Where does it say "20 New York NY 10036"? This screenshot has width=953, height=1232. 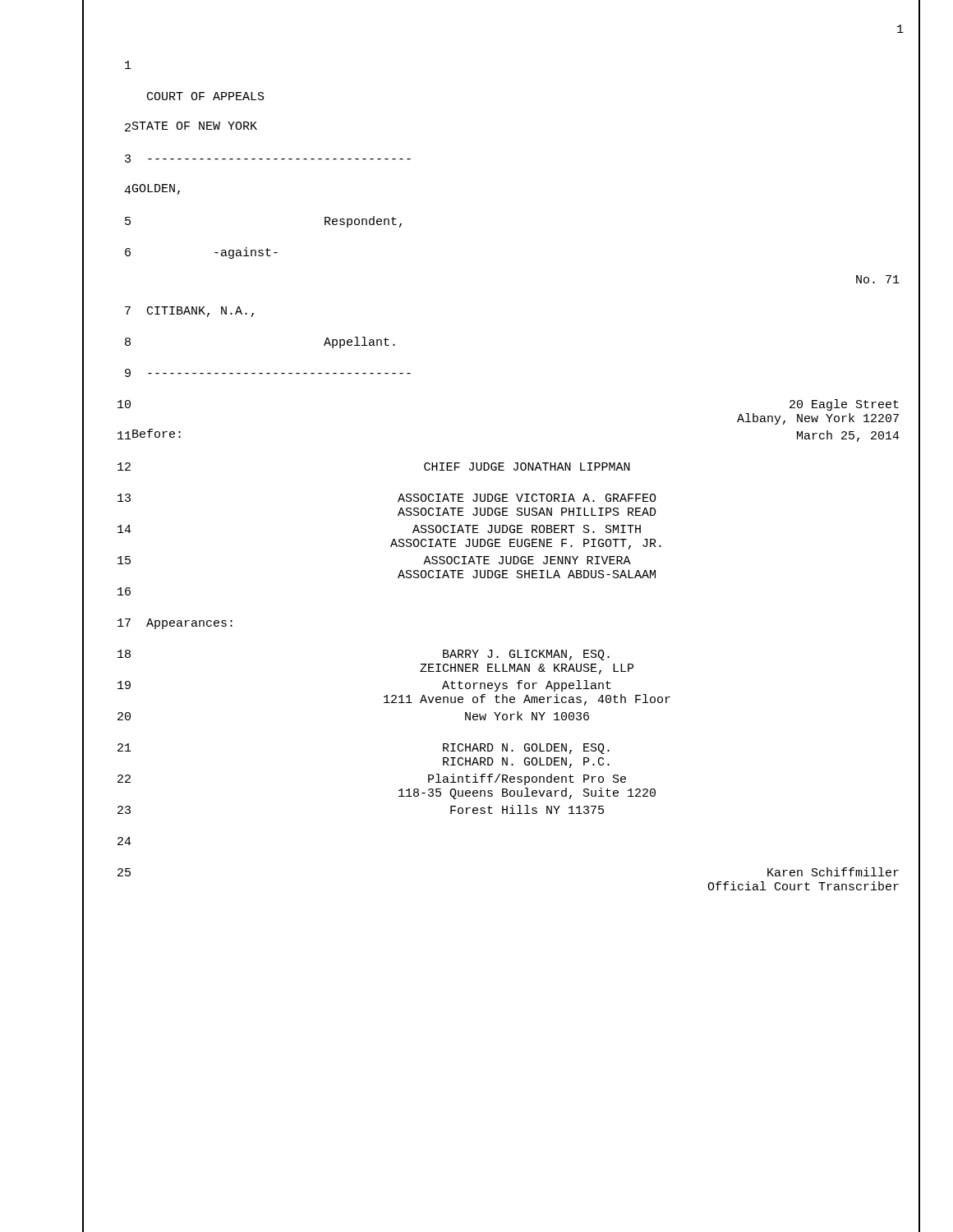[501, 717]
